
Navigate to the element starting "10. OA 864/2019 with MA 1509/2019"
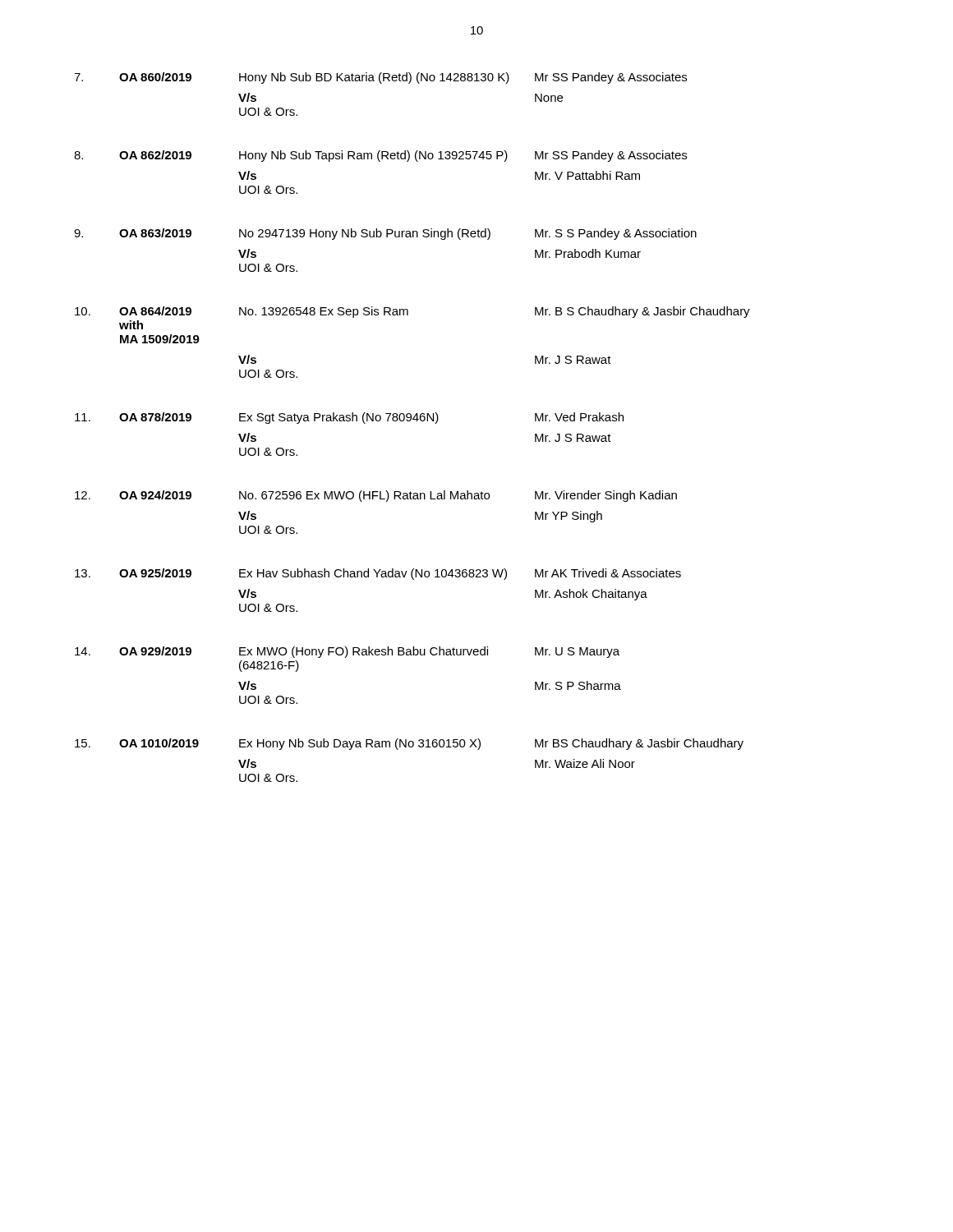tap(159, 312)
